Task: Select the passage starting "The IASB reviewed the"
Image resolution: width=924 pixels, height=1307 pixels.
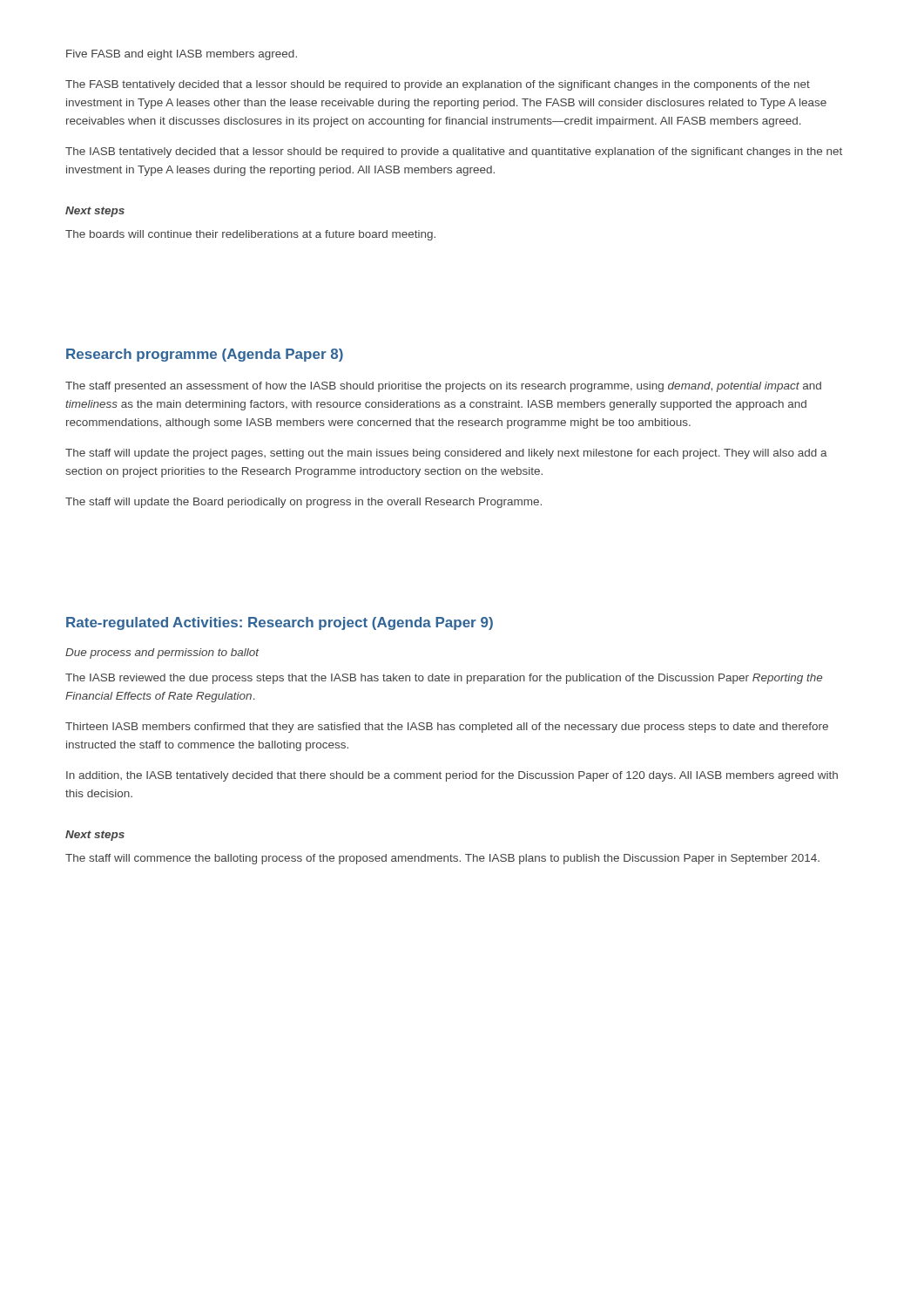Action: tap(444, 687)
